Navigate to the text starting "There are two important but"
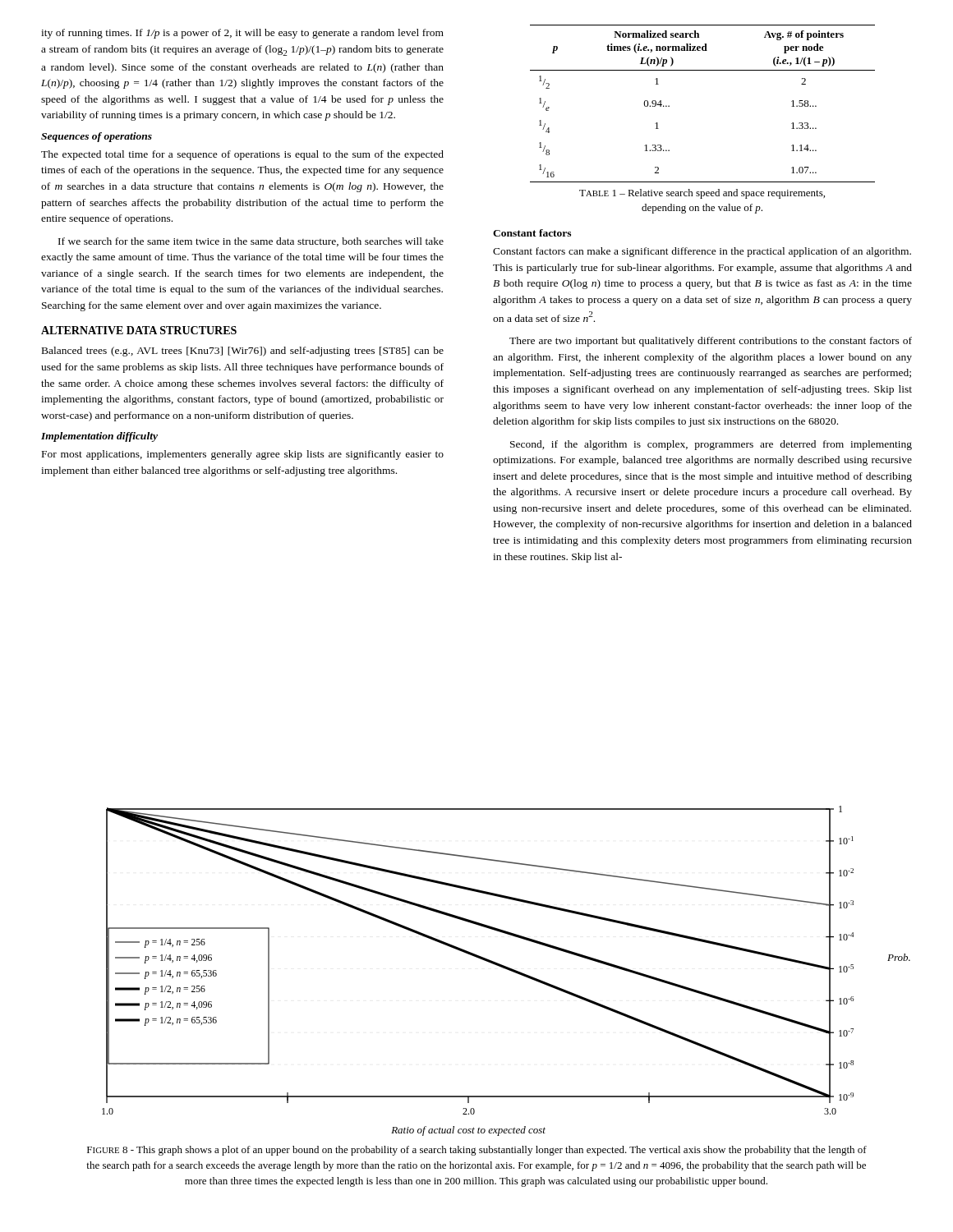953x1232 pixels. tap(702, 381)
